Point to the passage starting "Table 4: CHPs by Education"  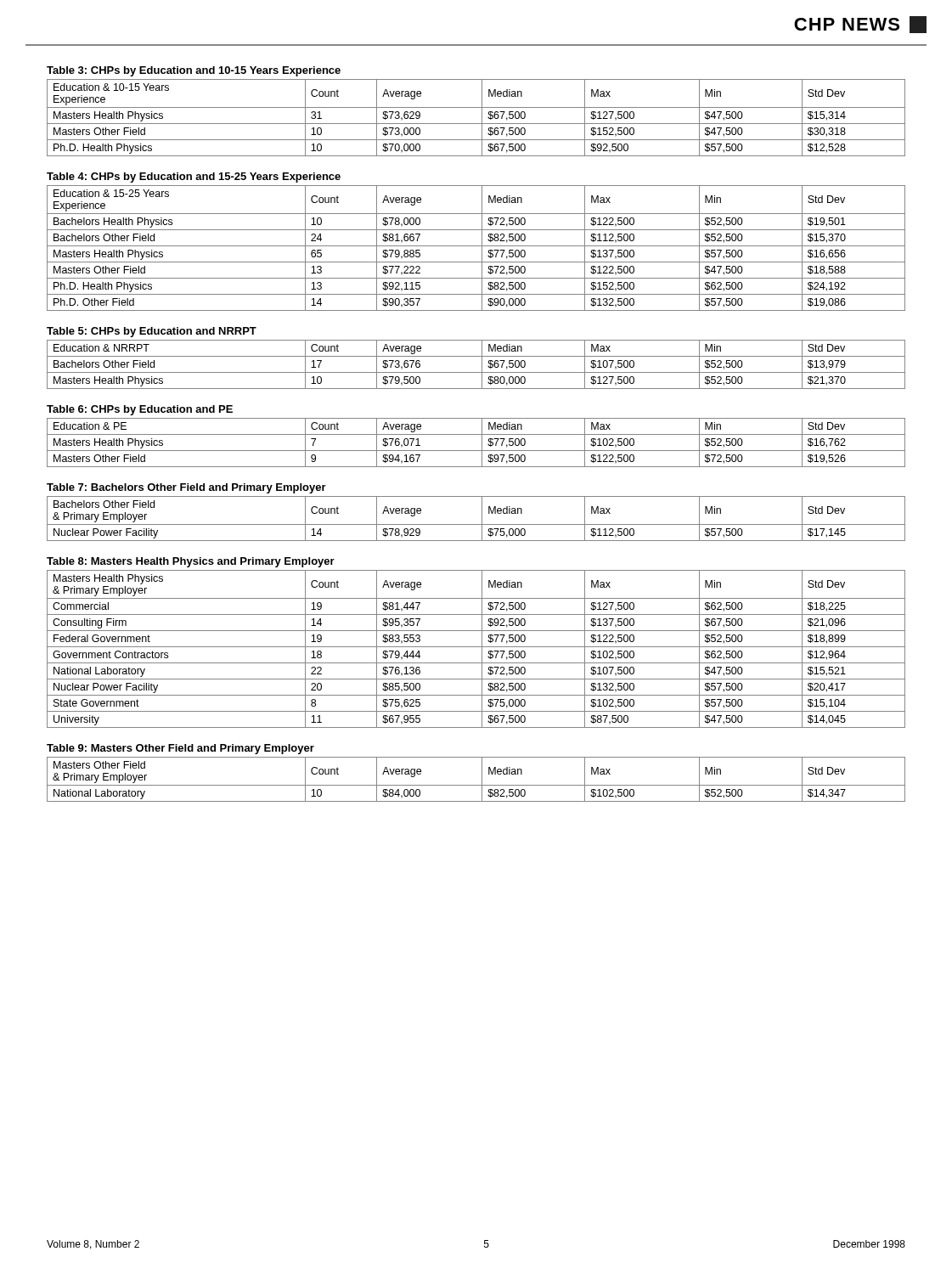click(194, 176)
